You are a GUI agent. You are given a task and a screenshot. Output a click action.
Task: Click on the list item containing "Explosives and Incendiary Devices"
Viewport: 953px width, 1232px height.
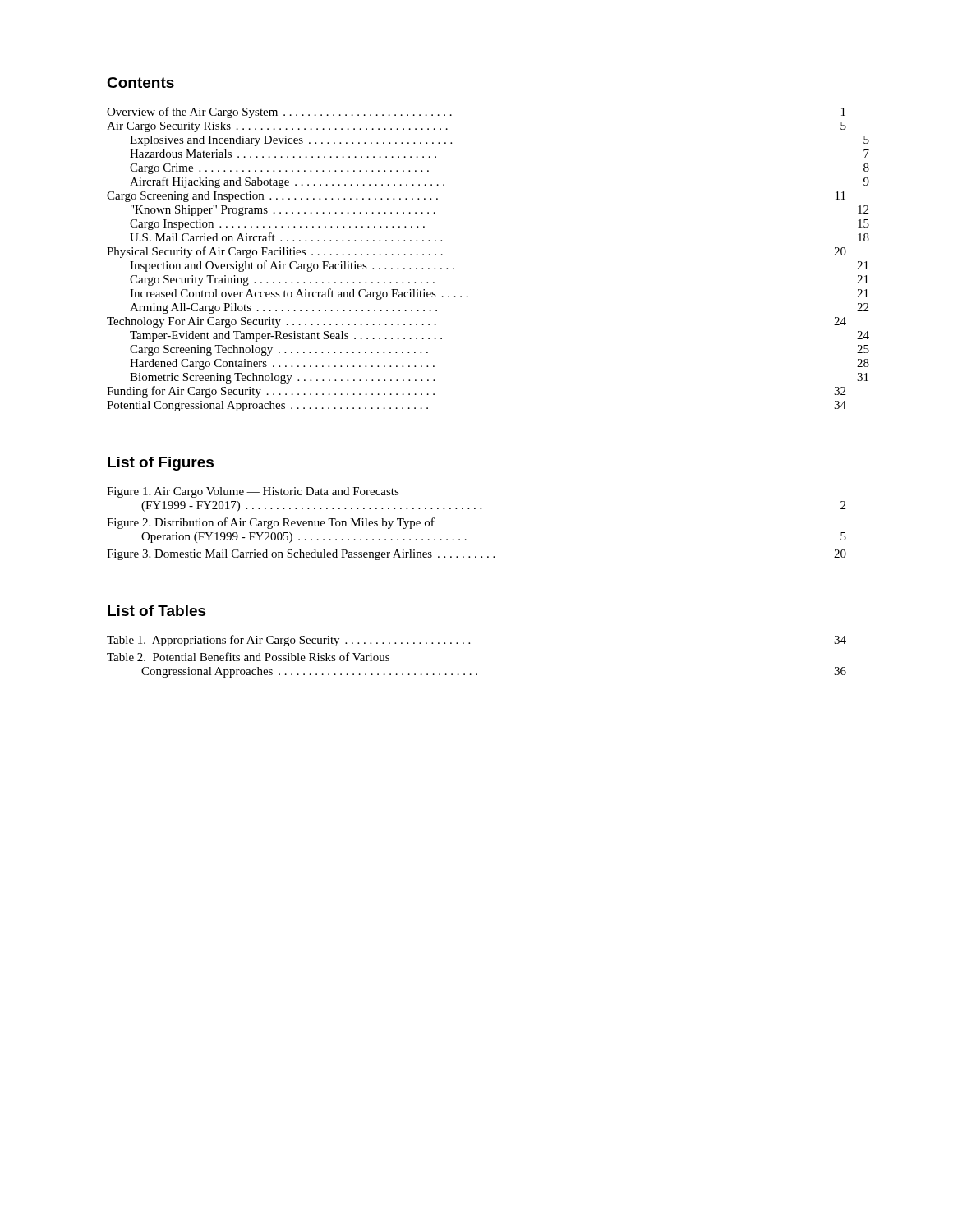pyautogui.click(x=291, y=141)
